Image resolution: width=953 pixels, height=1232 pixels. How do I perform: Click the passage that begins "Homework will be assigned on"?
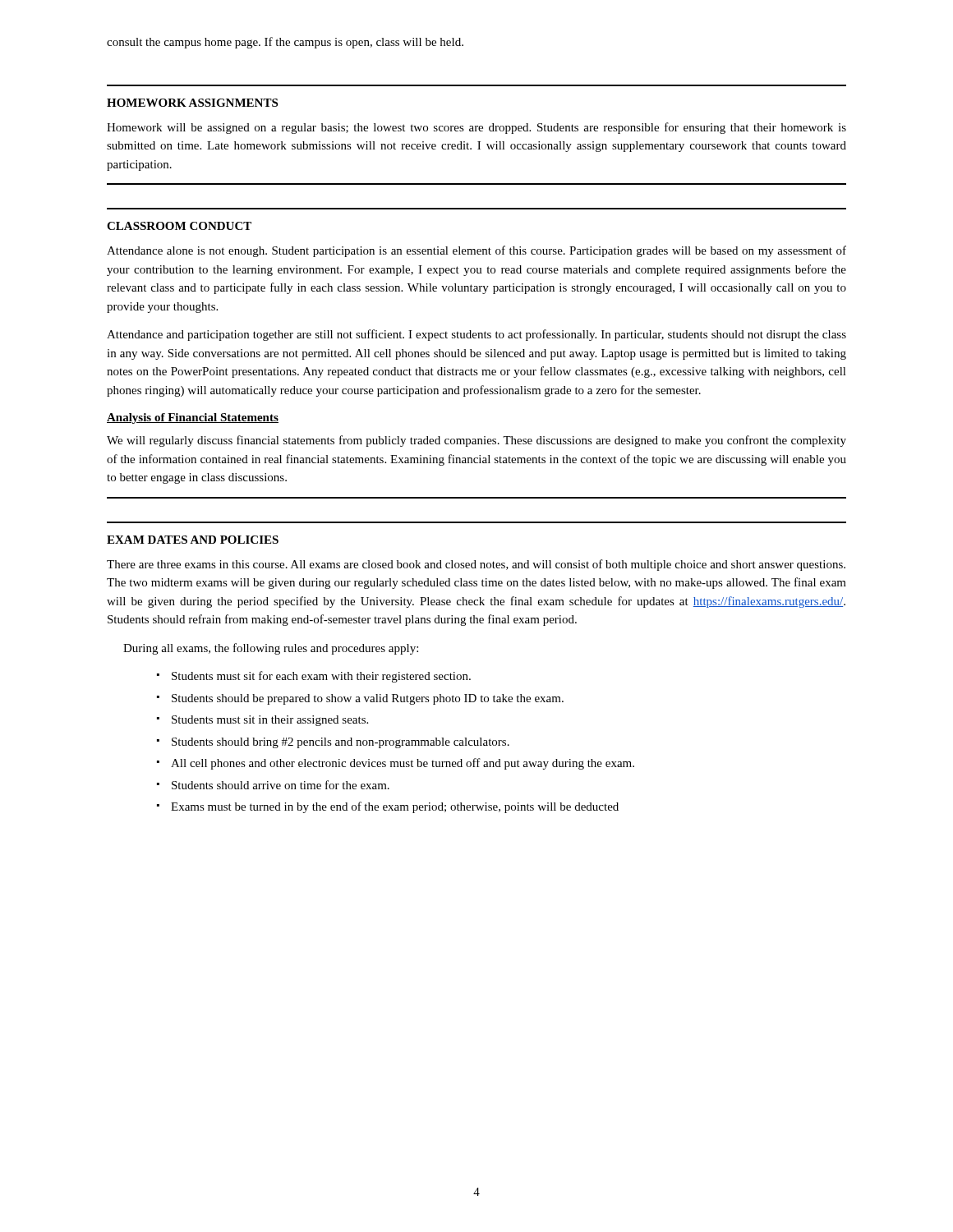coord(476,146)
